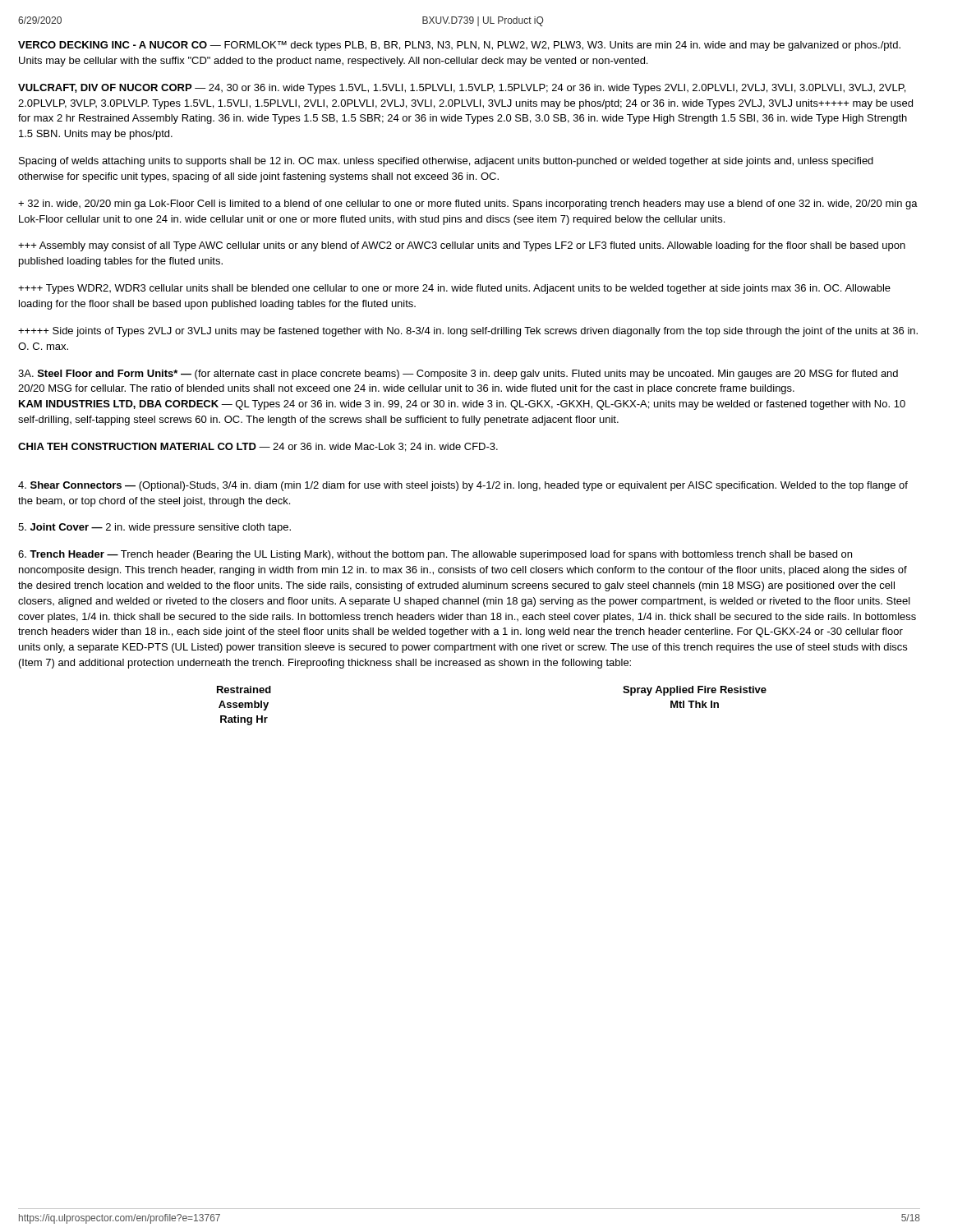The image size is (953, 1232).
Task: Find the text block that reads "VERCO DECKING INC - A NUCOR CO —"
Action: tap(460, 52)
